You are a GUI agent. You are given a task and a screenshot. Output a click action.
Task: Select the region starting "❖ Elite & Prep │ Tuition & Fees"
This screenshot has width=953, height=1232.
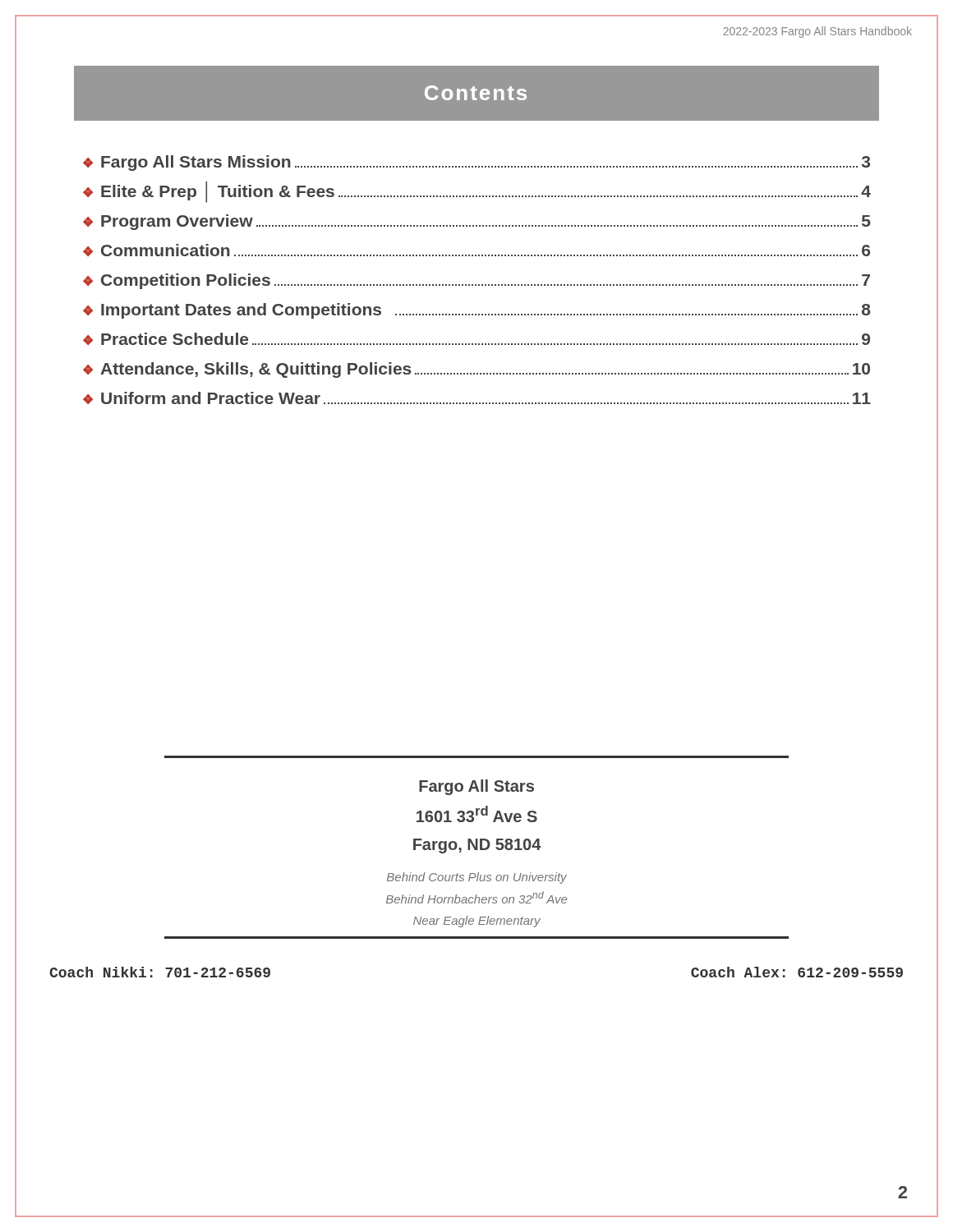476,191
